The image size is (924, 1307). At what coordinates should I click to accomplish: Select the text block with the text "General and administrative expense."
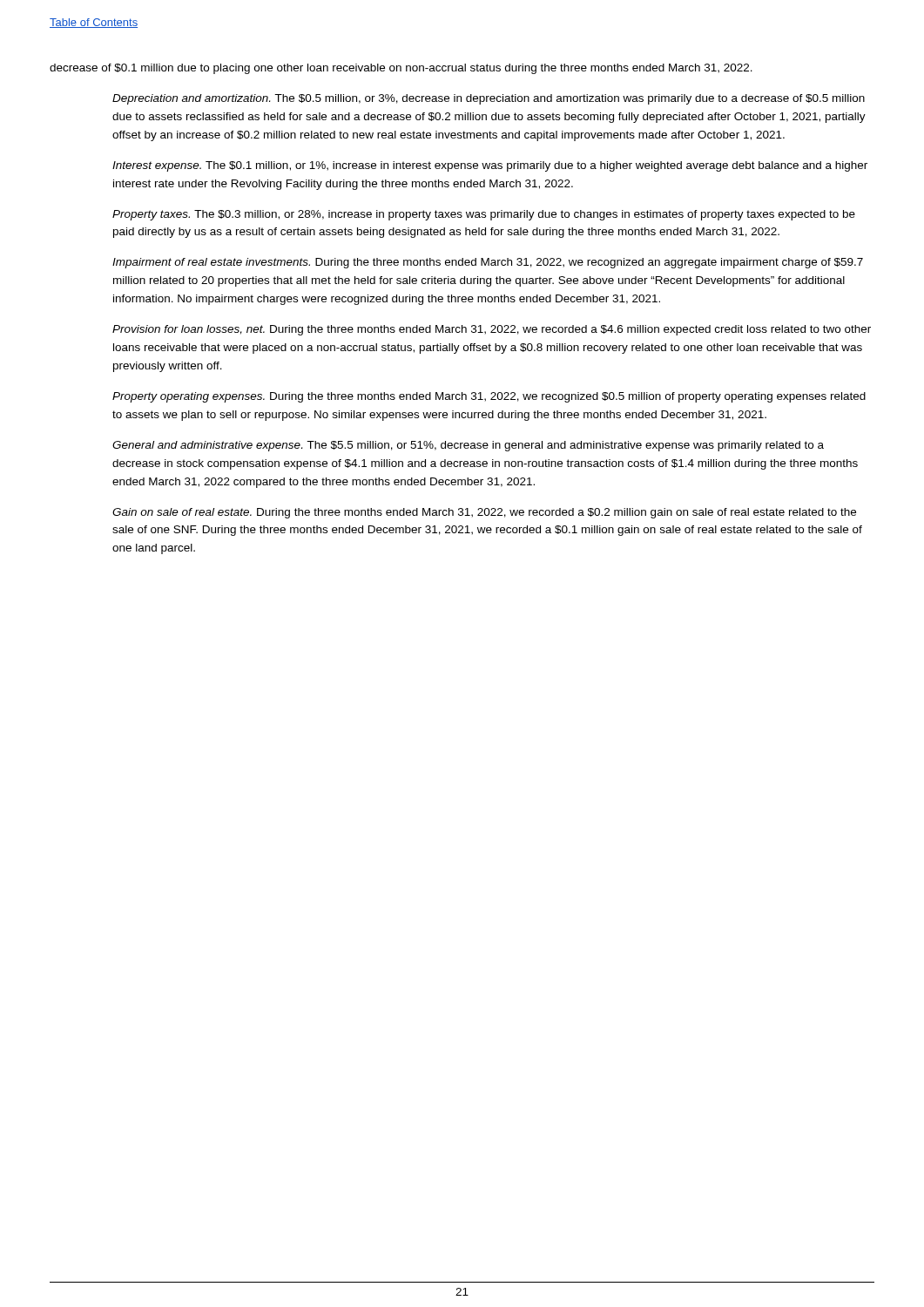coord(485,463)
